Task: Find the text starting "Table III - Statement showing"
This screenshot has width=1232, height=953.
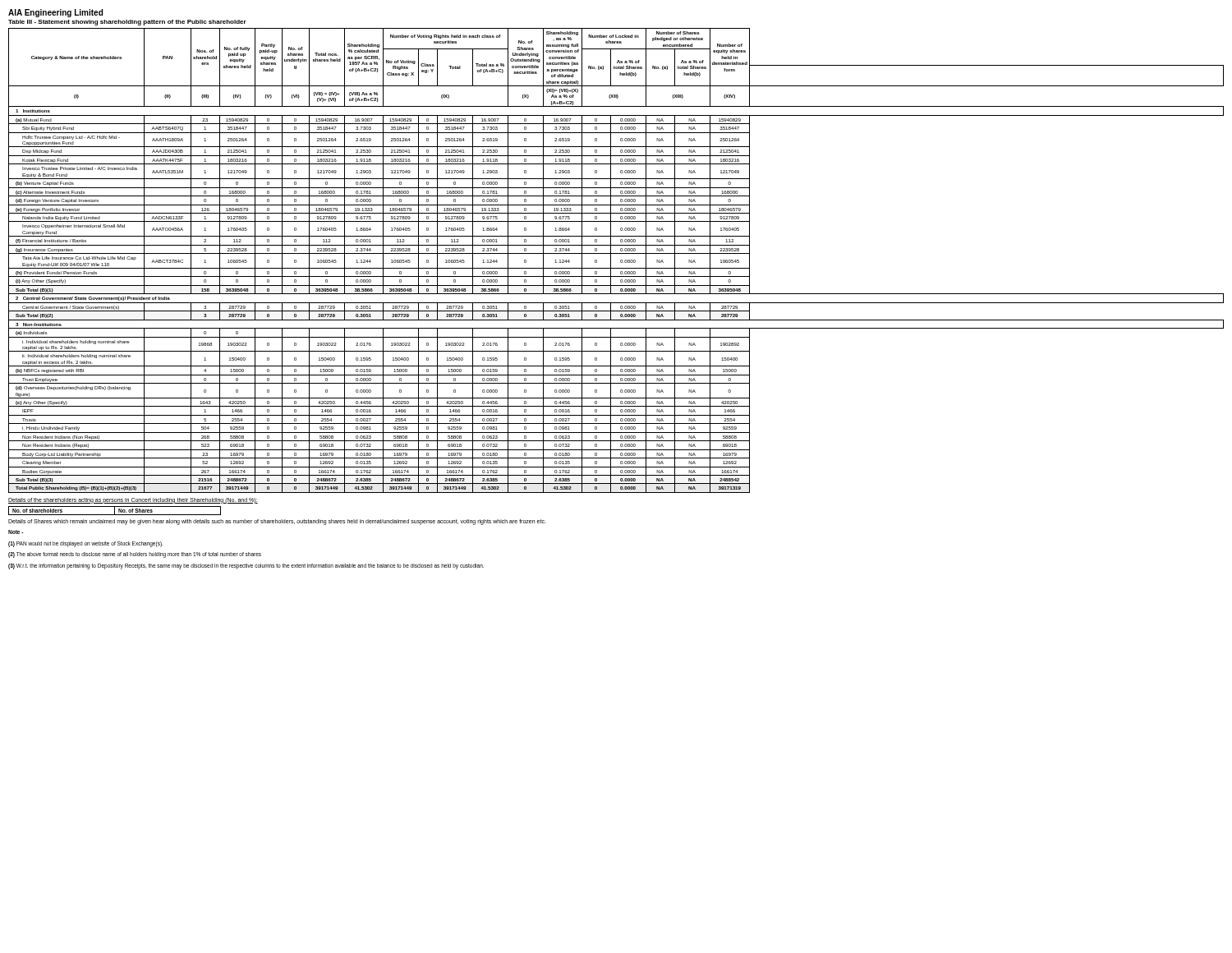Action: pos(127,22)
